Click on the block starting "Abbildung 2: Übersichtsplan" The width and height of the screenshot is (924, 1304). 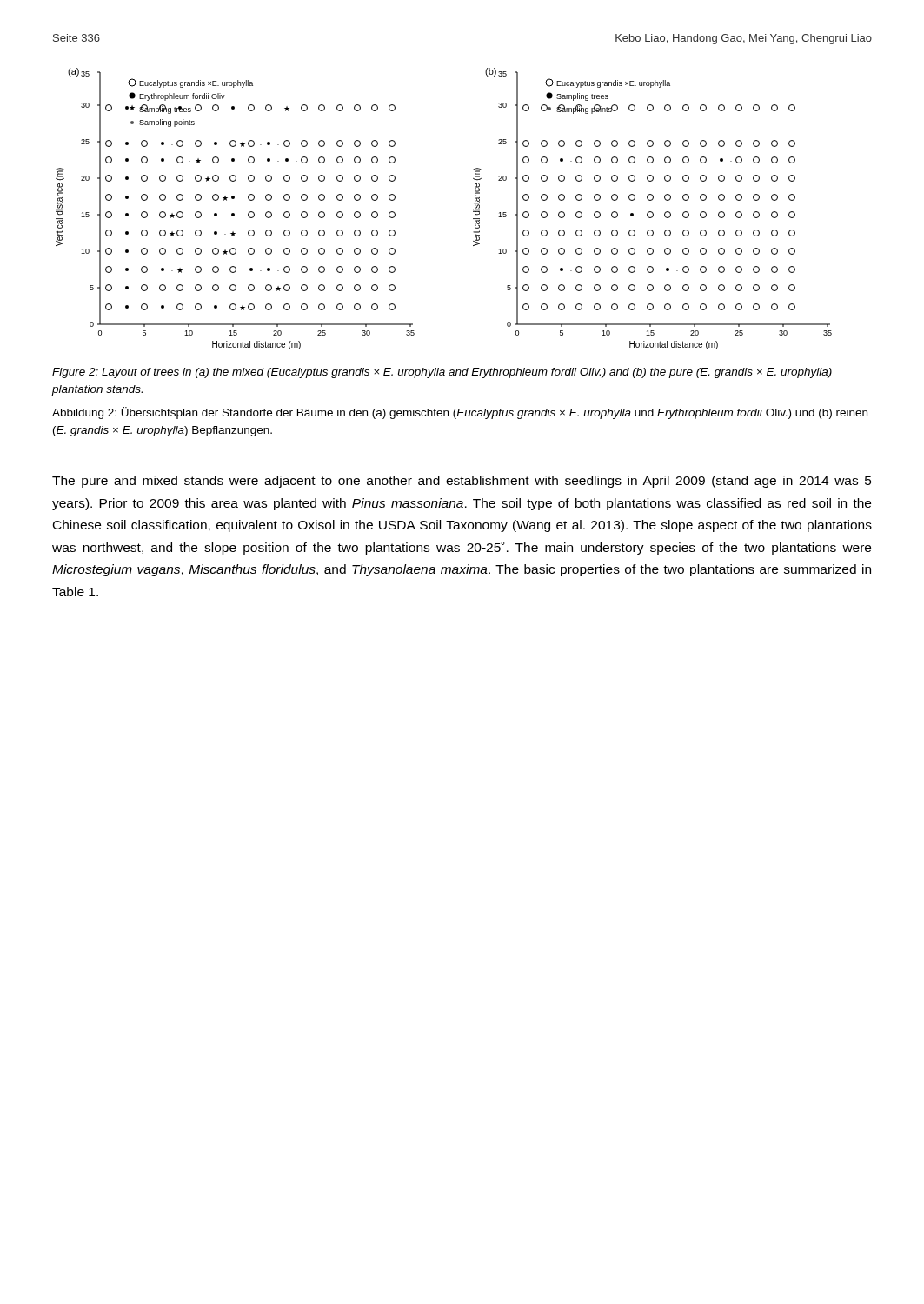(460, 421)
